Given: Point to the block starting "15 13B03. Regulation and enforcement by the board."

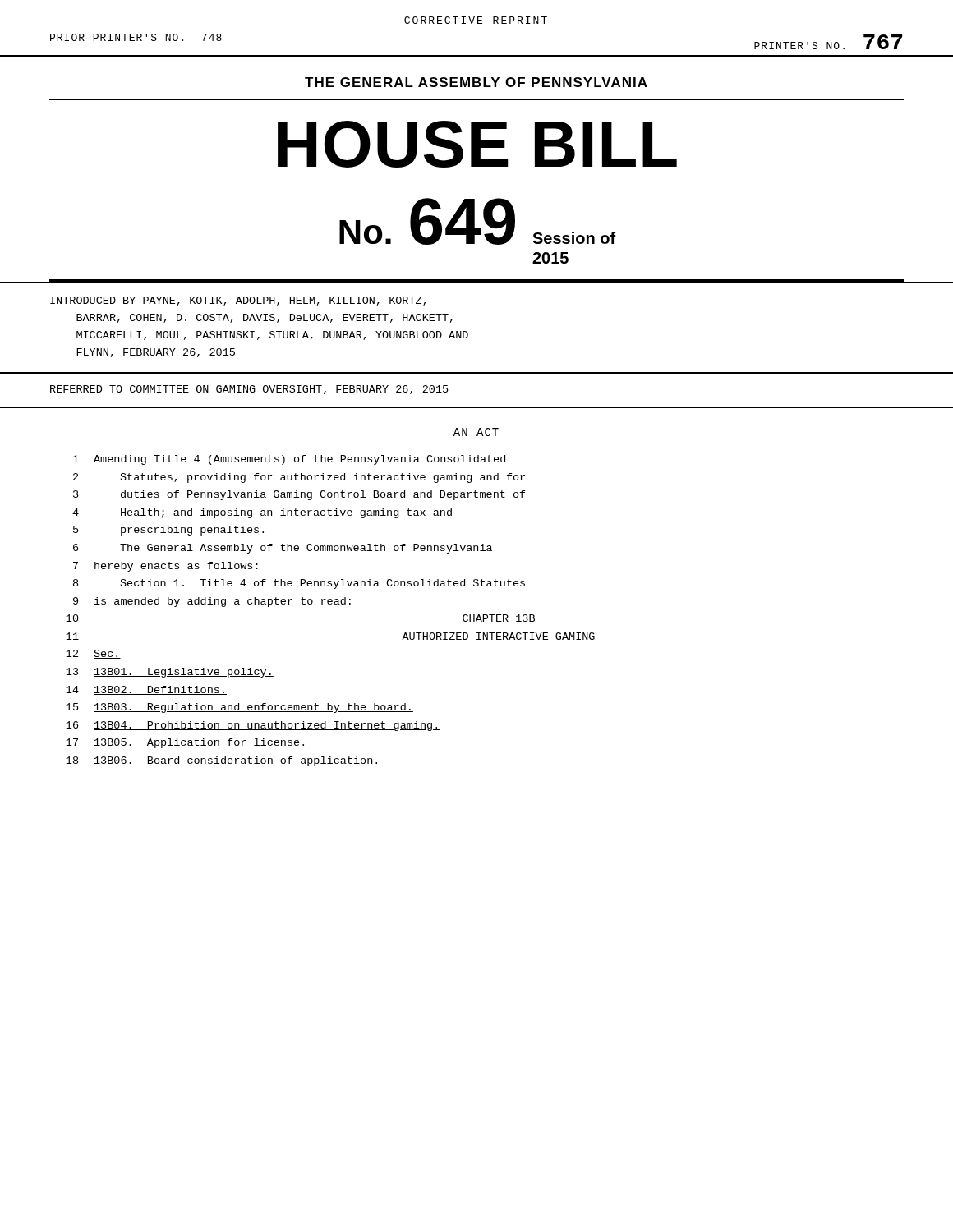Looking at the screenshot, I should [x=239, y=708].
